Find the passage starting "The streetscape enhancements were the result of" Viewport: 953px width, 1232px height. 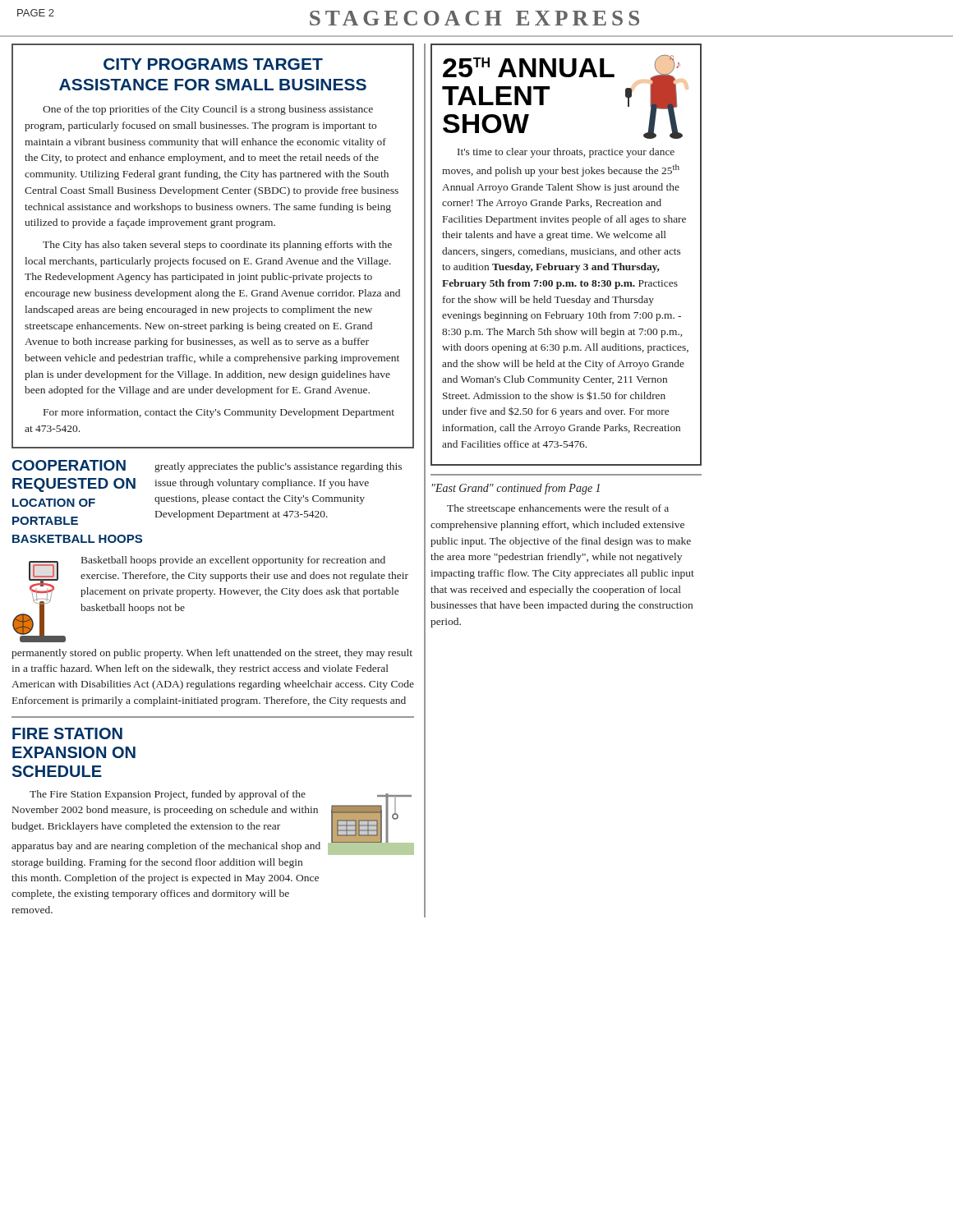(x=566, y=565)
